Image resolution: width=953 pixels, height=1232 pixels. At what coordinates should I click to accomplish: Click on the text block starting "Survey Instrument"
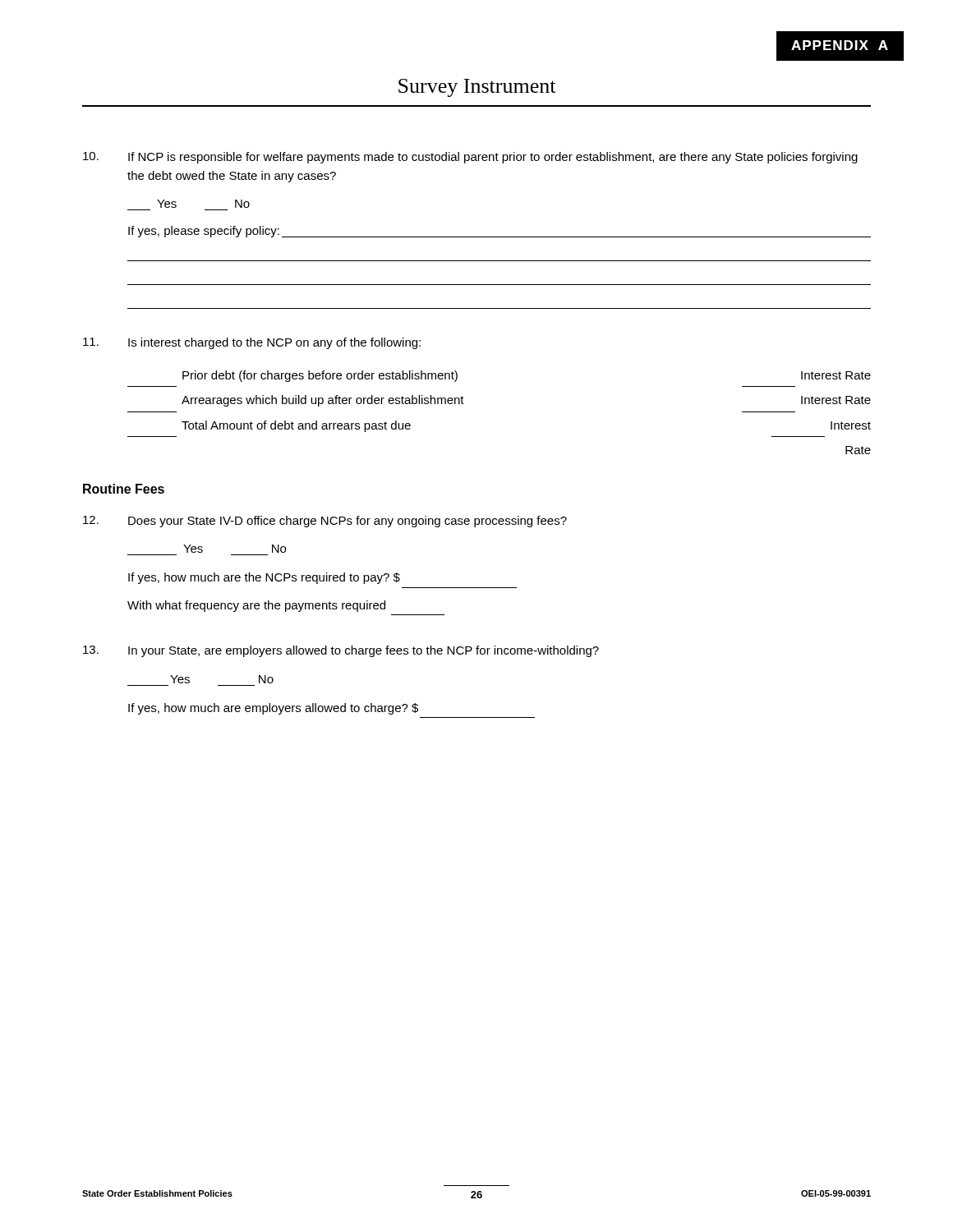(x=476, y=90)
